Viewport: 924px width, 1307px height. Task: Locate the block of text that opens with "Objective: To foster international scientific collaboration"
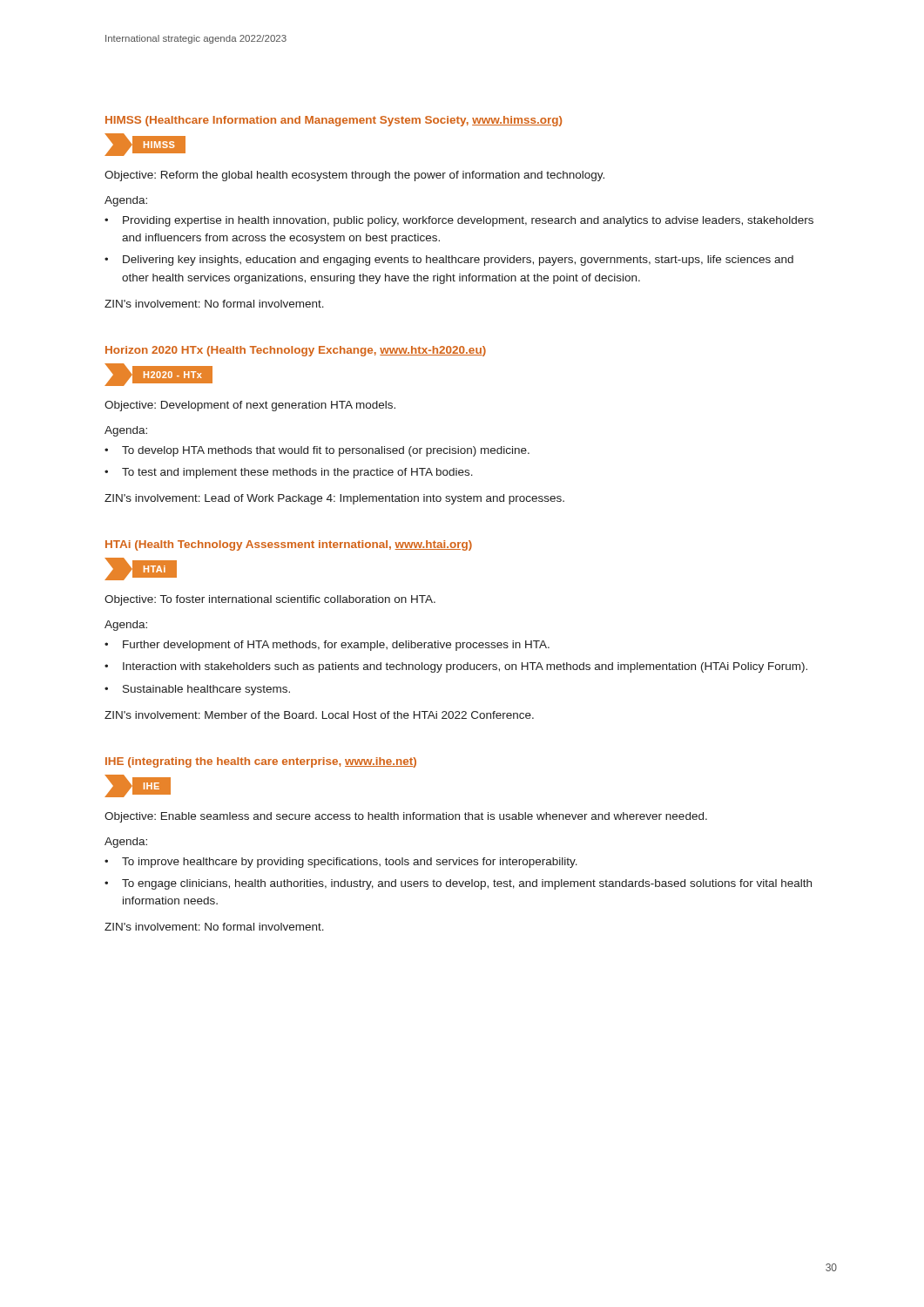[x=270, y=599]
